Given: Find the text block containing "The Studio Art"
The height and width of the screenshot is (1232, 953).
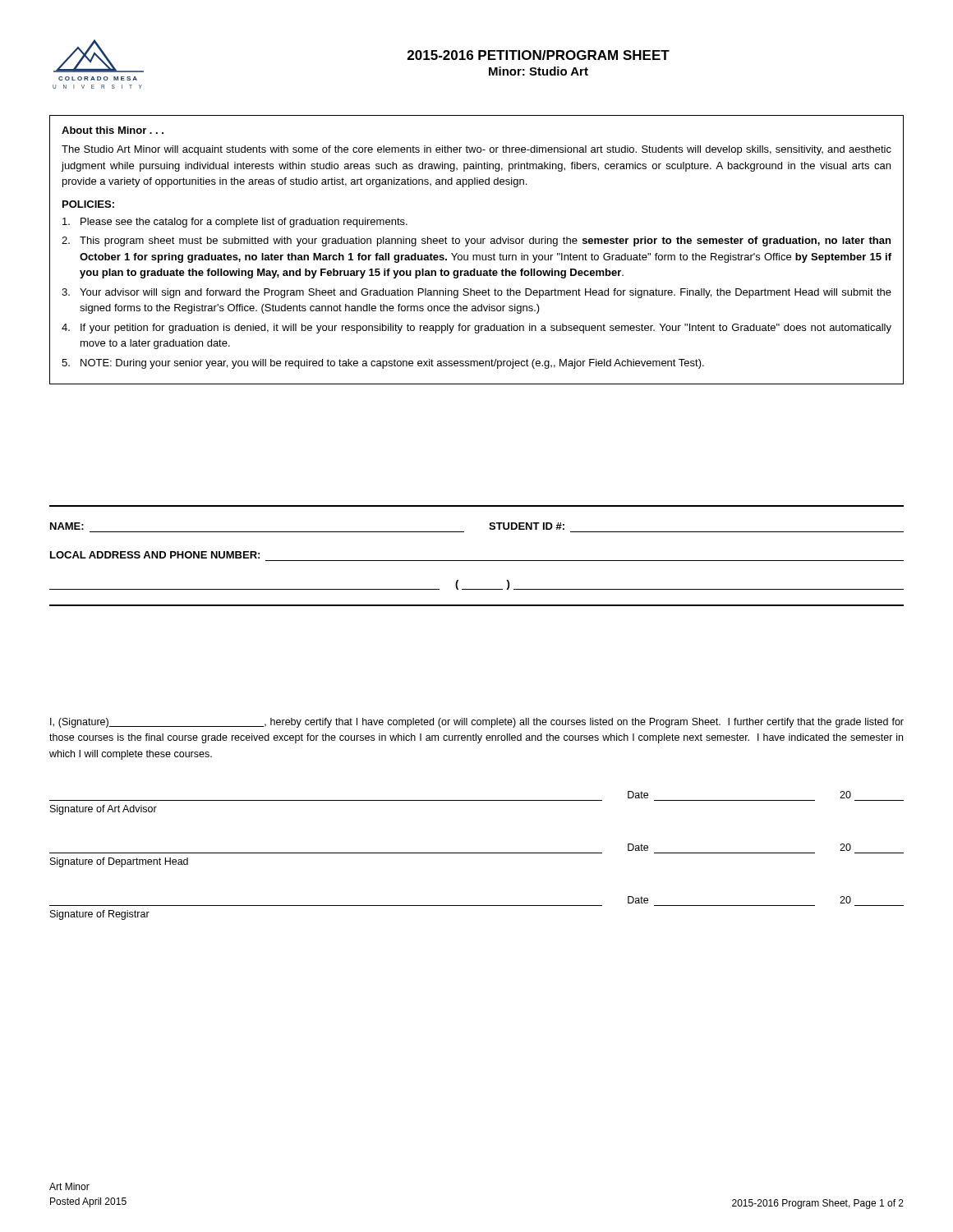Looking at the screenshot, I should pyautogui.click(x=476, y=165).
